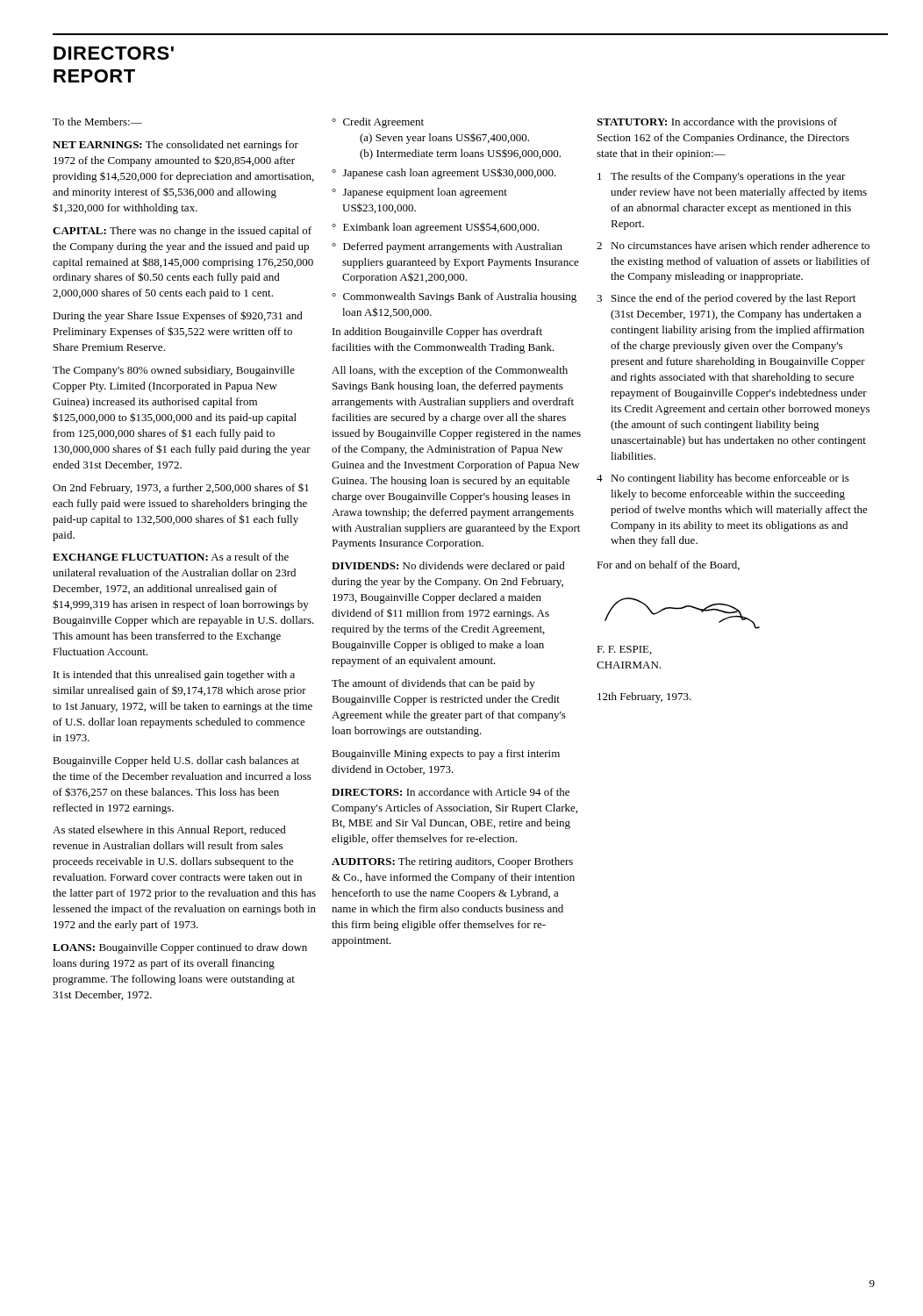
Task: Select the text that reads "F. F. ESPIE,CHAIRMAN.12th February, 1973."
Action: tap(624, 650)
